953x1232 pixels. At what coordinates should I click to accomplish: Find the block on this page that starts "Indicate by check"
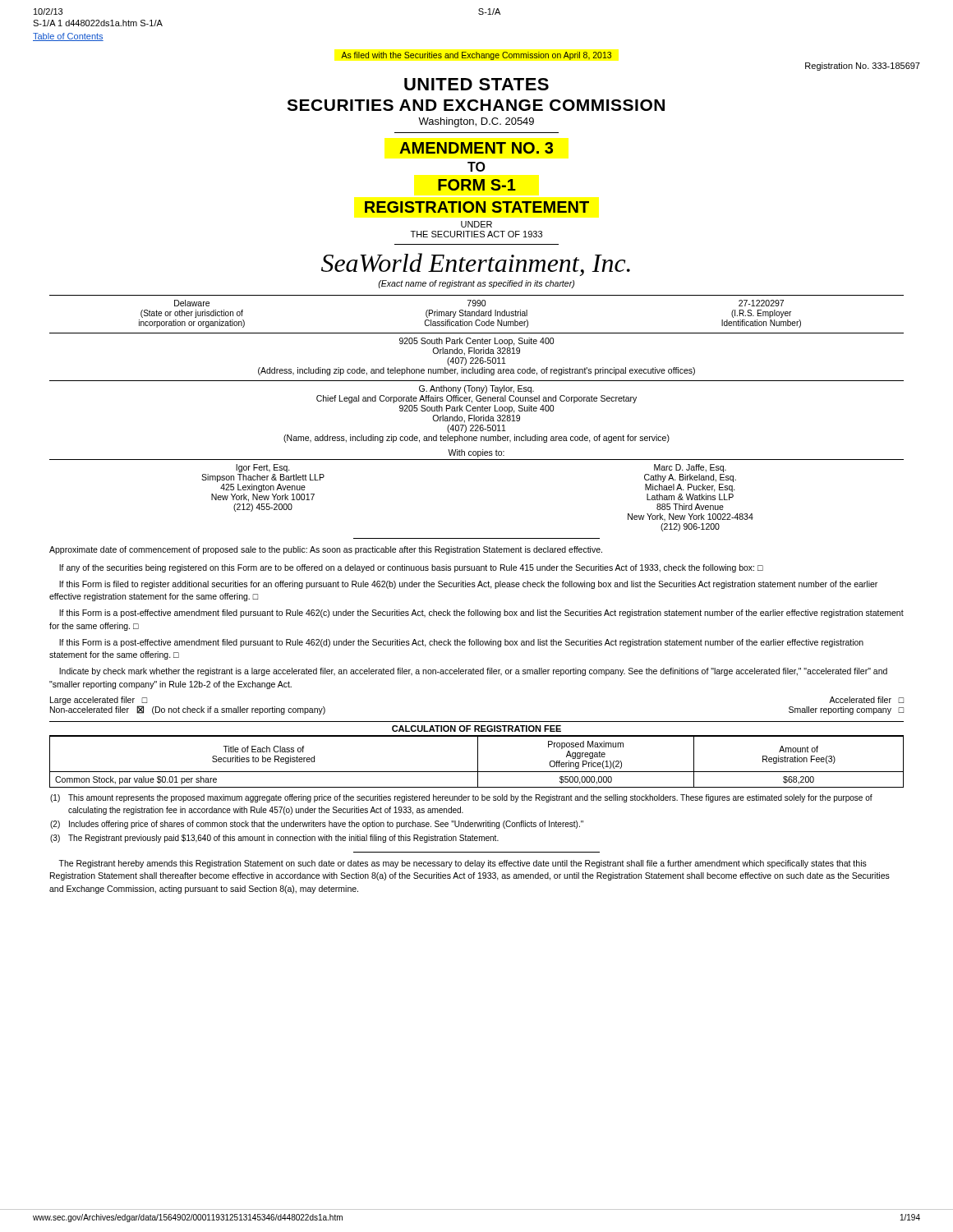point(468,678)
